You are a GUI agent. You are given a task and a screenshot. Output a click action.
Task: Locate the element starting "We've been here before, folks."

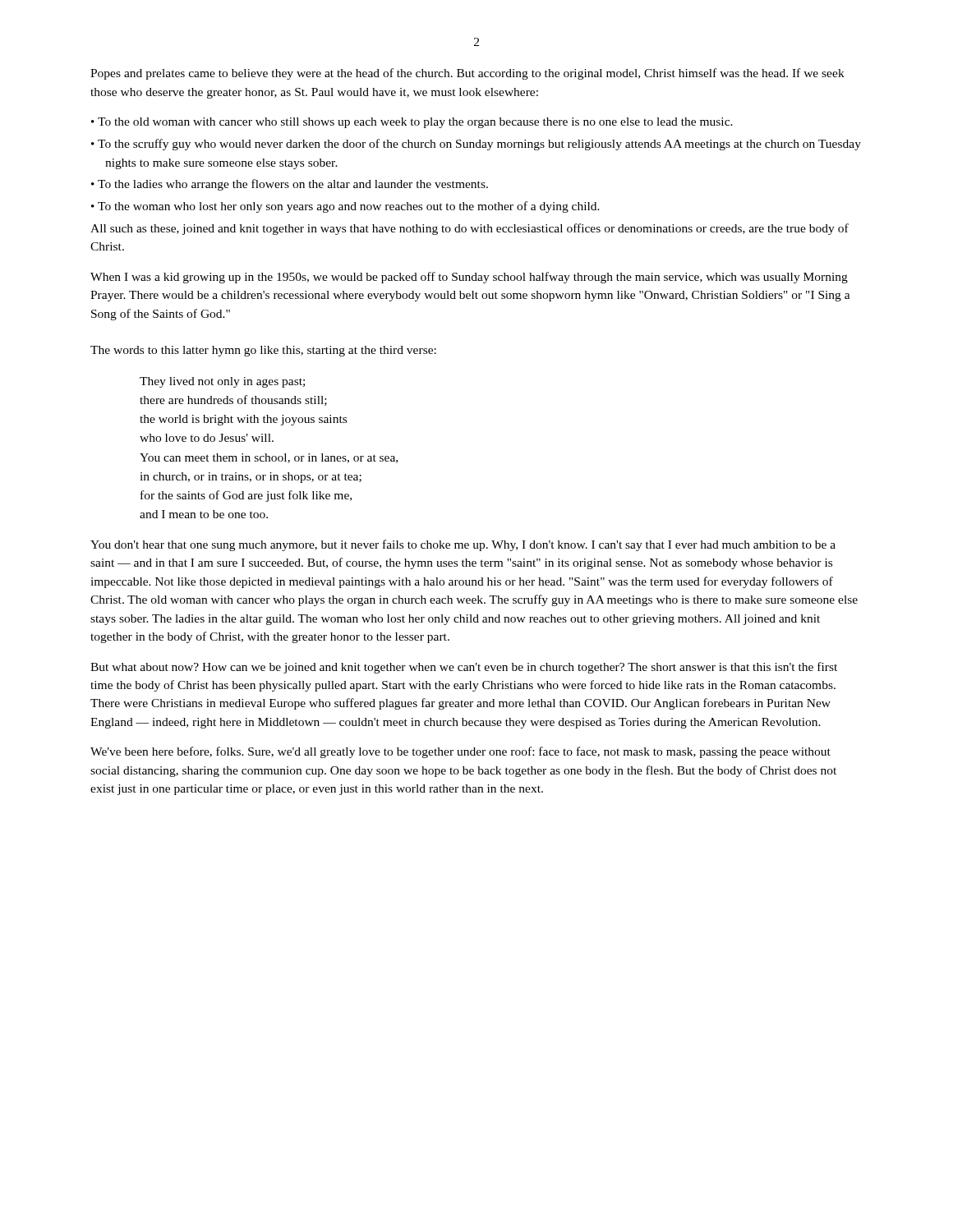(476, 770)
